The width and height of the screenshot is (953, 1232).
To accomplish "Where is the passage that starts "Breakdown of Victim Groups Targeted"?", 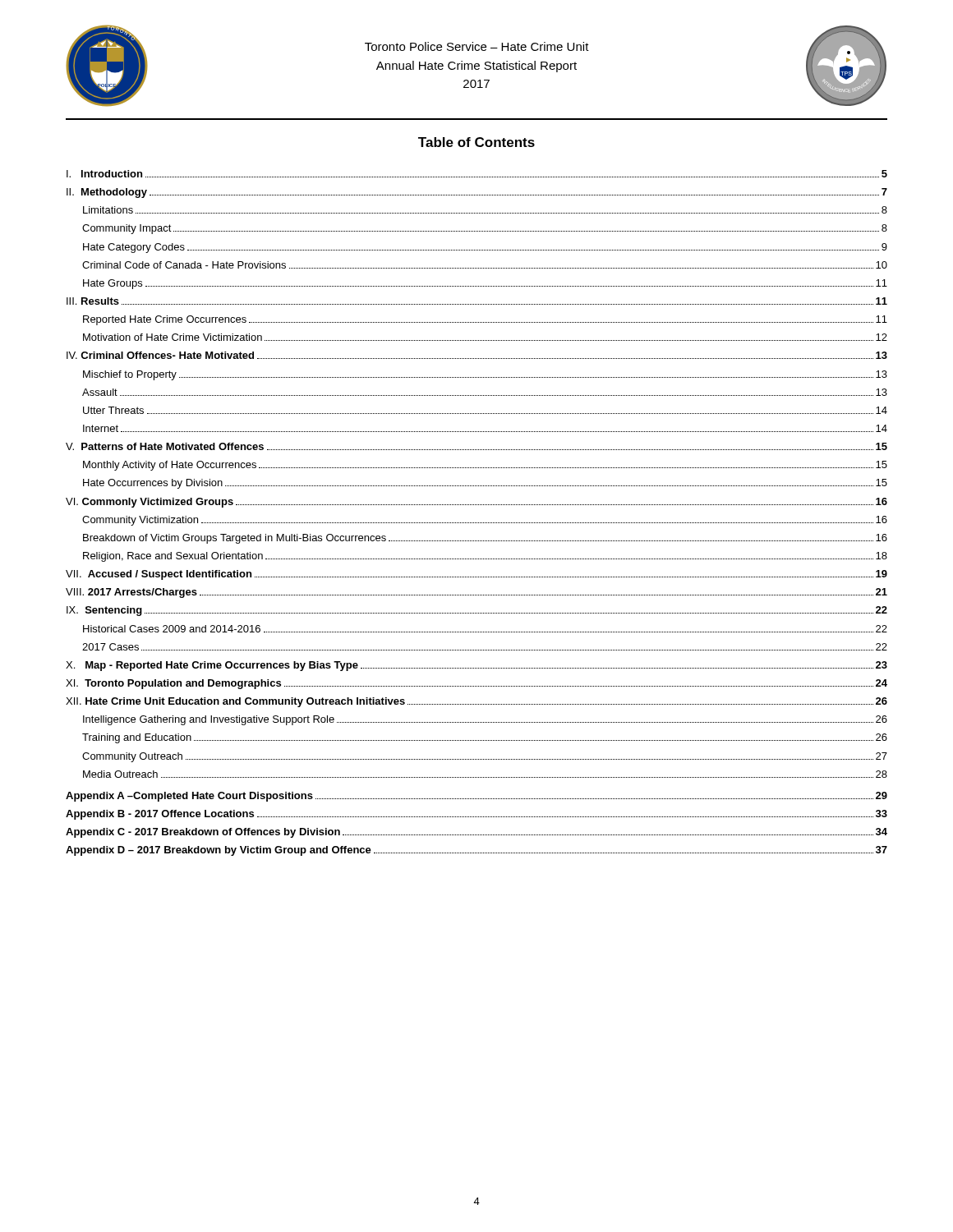I will pyautogui.click(x=485, y=538).
